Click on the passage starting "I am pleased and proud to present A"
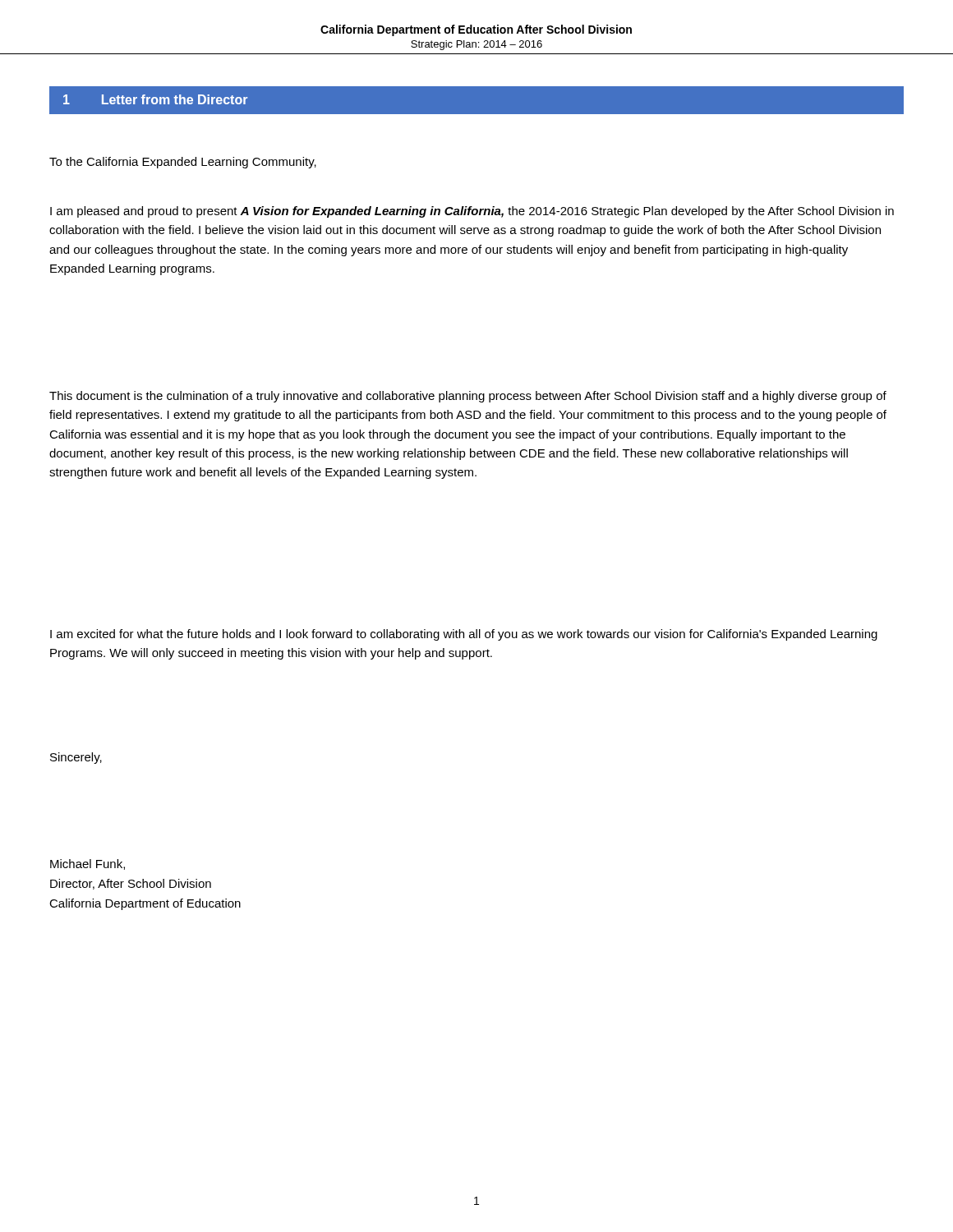Viewport: 953px width, 1232px height. pos(476,239)
